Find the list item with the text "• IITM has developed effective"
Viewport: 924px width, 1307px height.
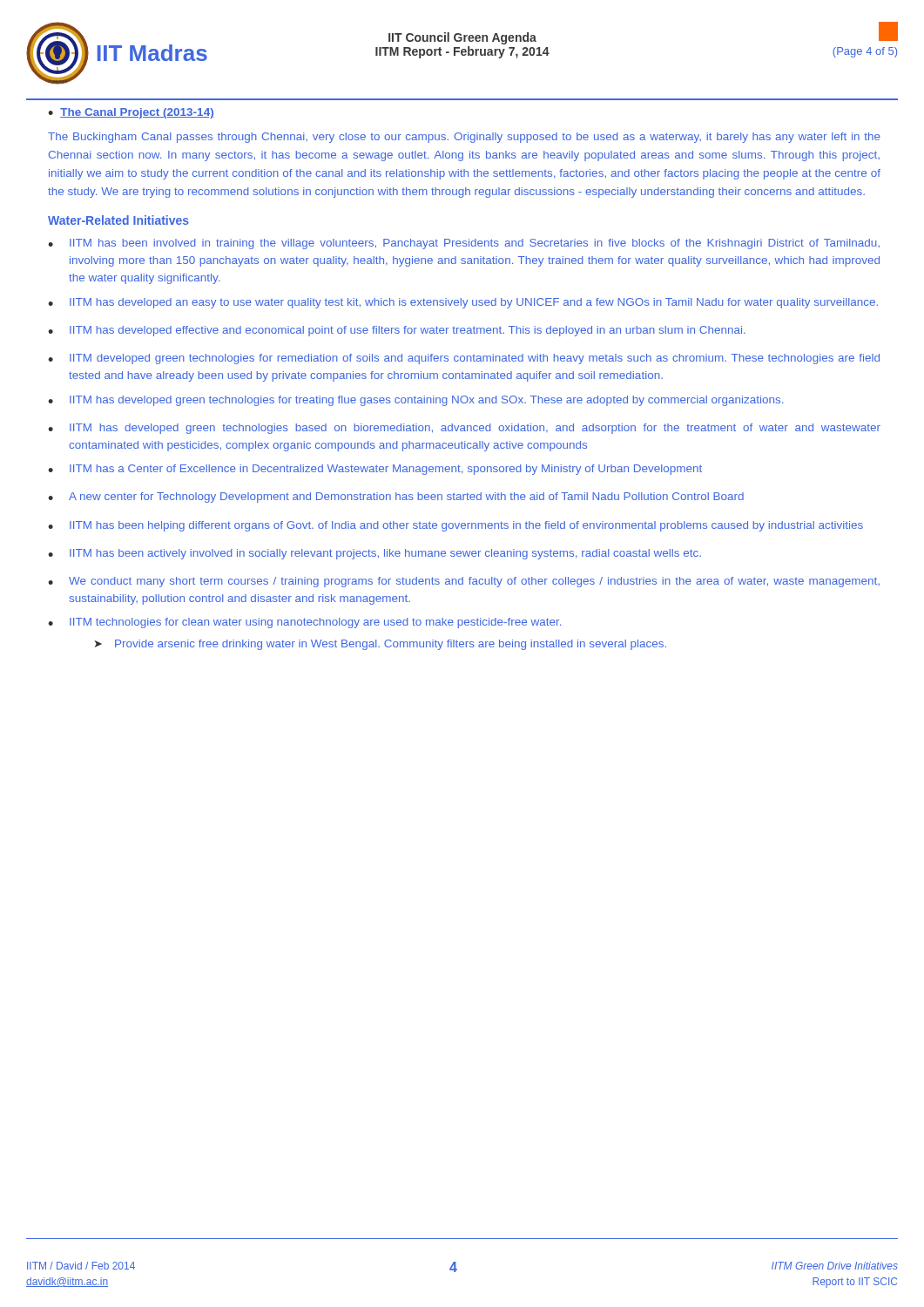[464, 332]
